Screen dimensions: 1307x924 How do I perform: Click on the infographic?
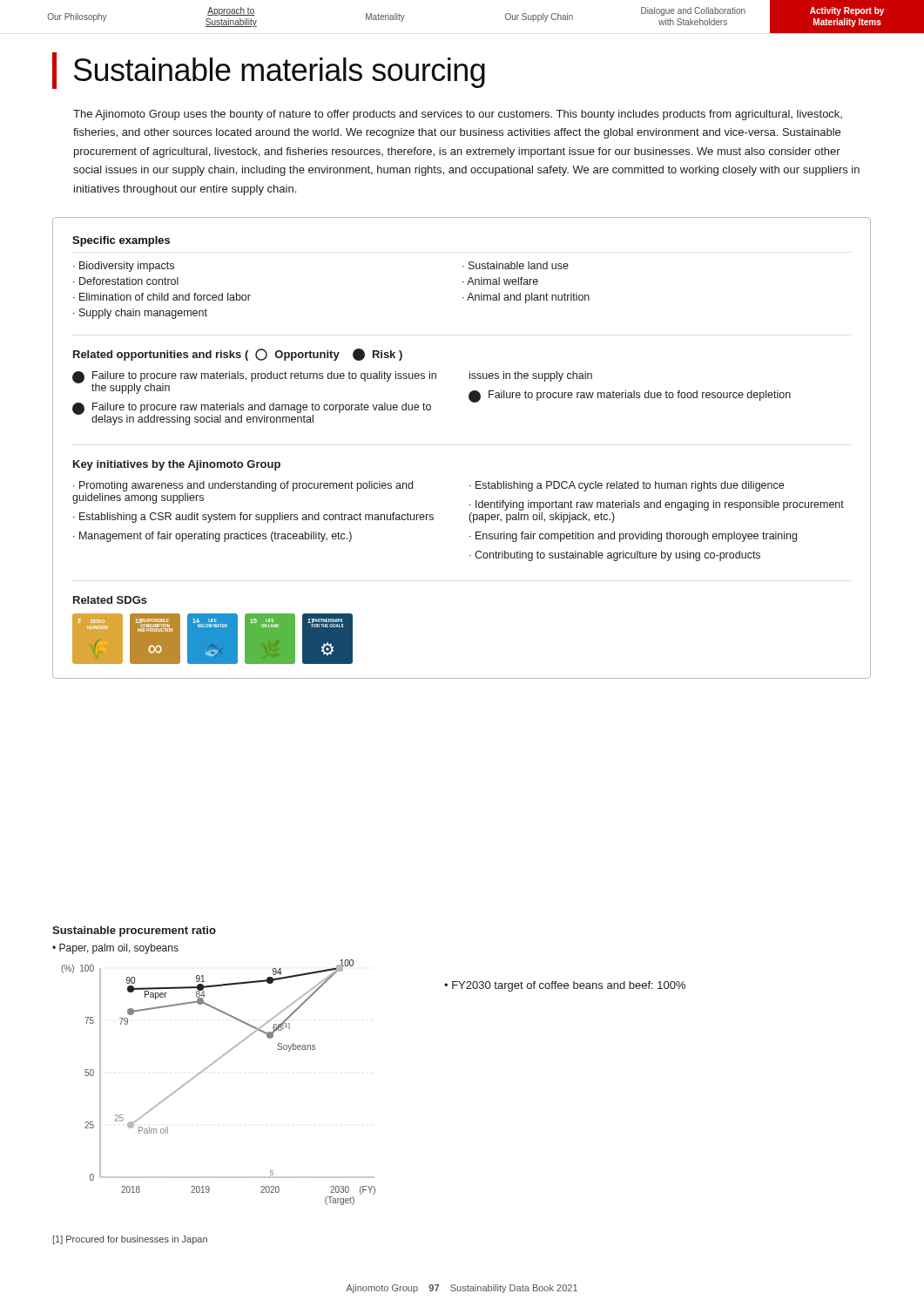point(462,639)
